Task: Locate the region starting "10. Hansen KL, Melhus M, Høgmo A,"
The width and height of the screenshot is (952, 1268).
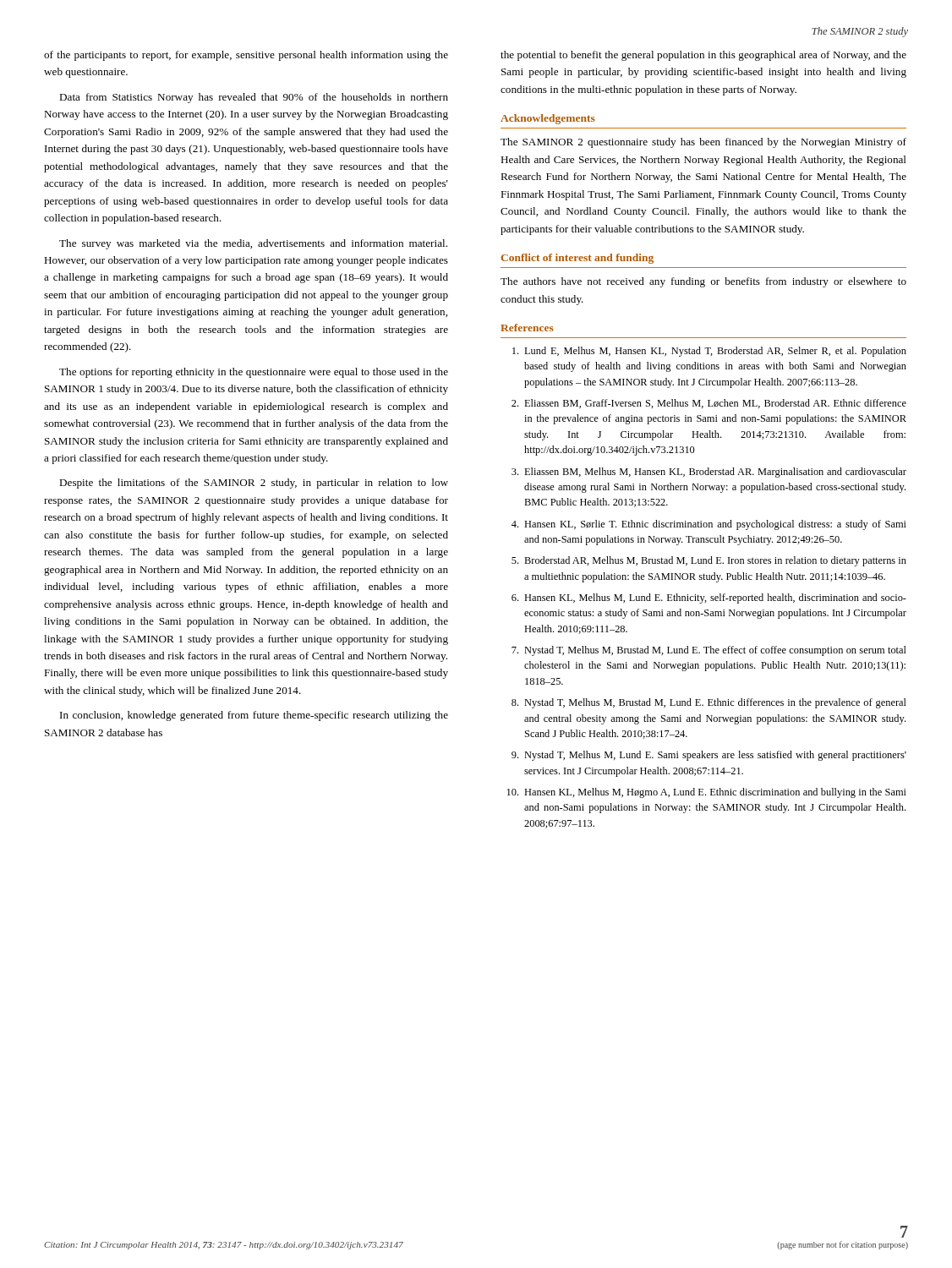Action: (x=703, y=808)
